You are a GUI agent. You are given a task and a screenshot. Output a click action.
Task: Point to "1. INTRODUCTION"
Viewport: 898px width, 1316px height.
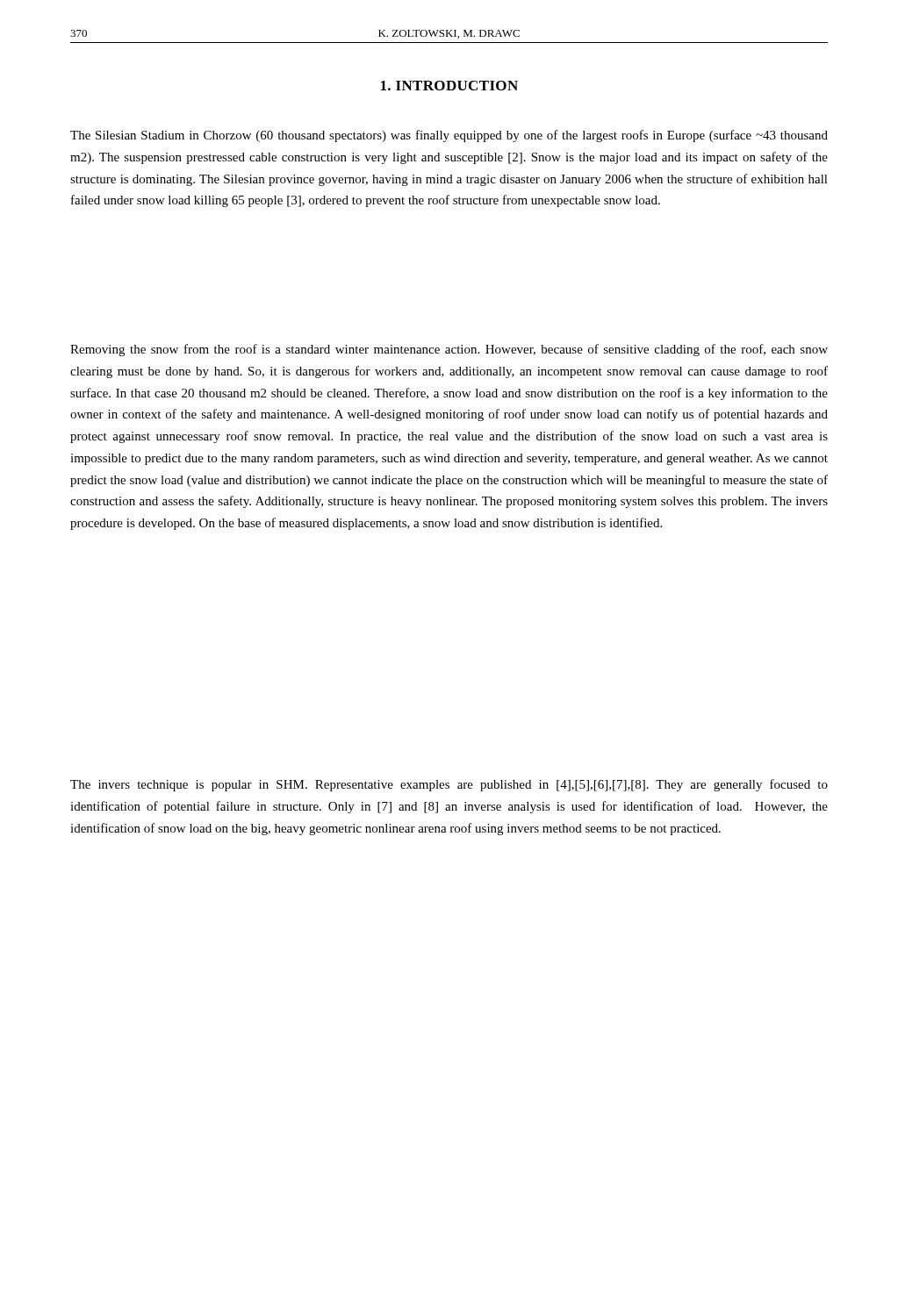tap(449, 86)
